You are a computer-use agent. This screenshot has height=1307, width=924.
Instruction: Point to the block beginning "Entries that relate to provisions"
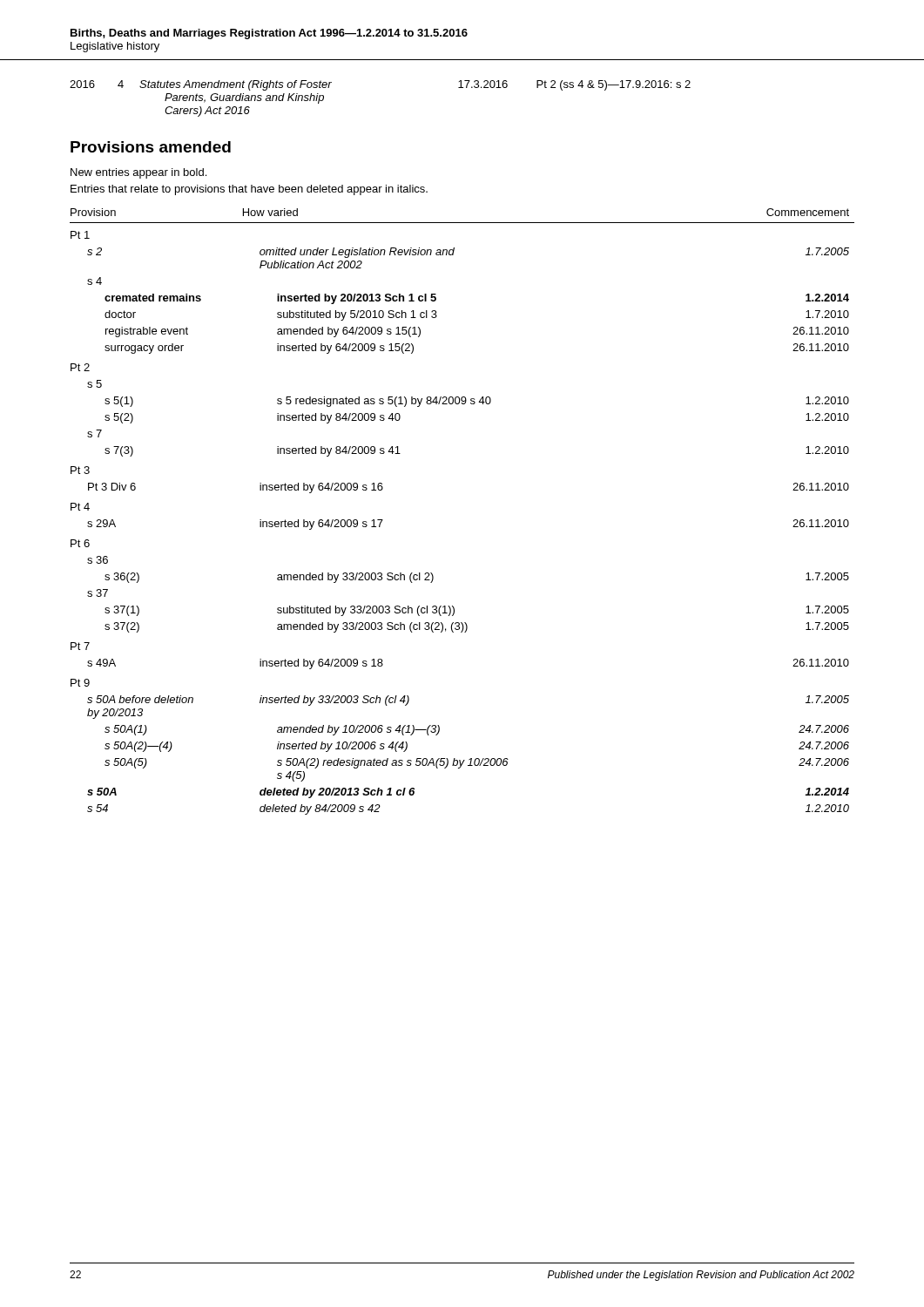tap(249, 190)
